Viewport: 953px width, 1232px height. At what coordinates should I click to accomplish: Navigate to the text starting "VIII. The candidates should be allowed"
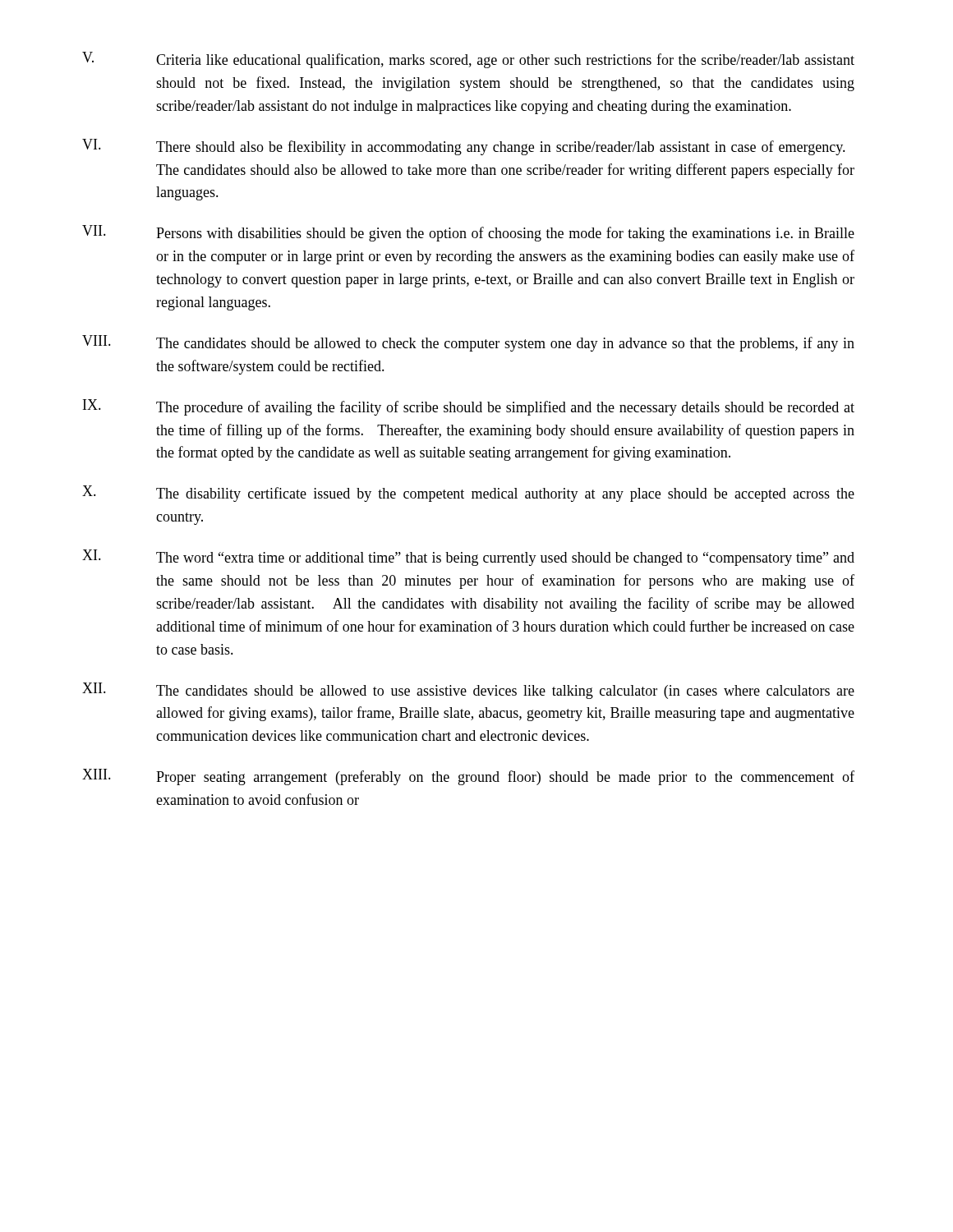pyautogui.click(x=468, y=355)
